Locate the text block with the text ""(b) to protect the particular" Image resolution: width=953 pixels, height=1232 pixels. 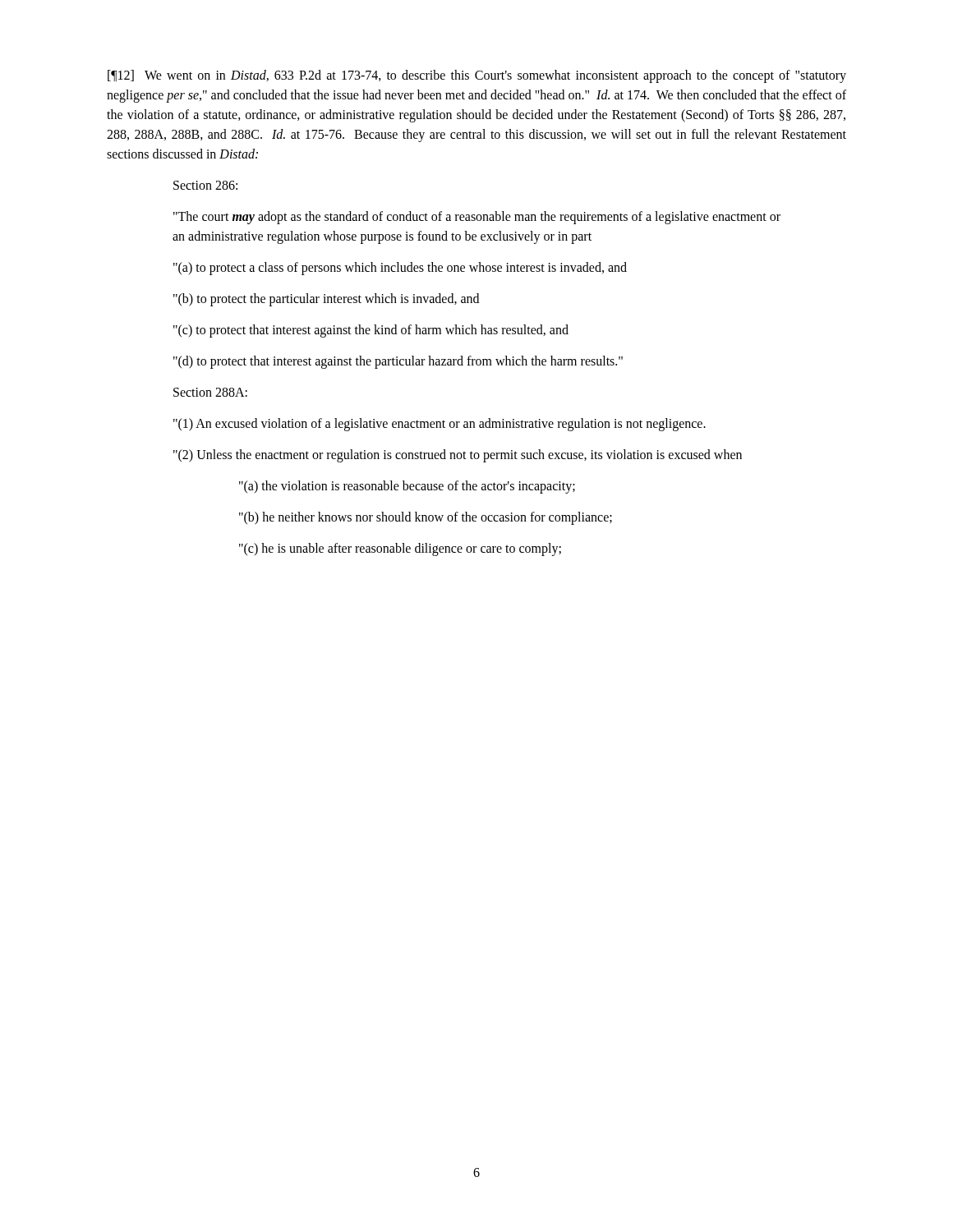tap(326, 299)
